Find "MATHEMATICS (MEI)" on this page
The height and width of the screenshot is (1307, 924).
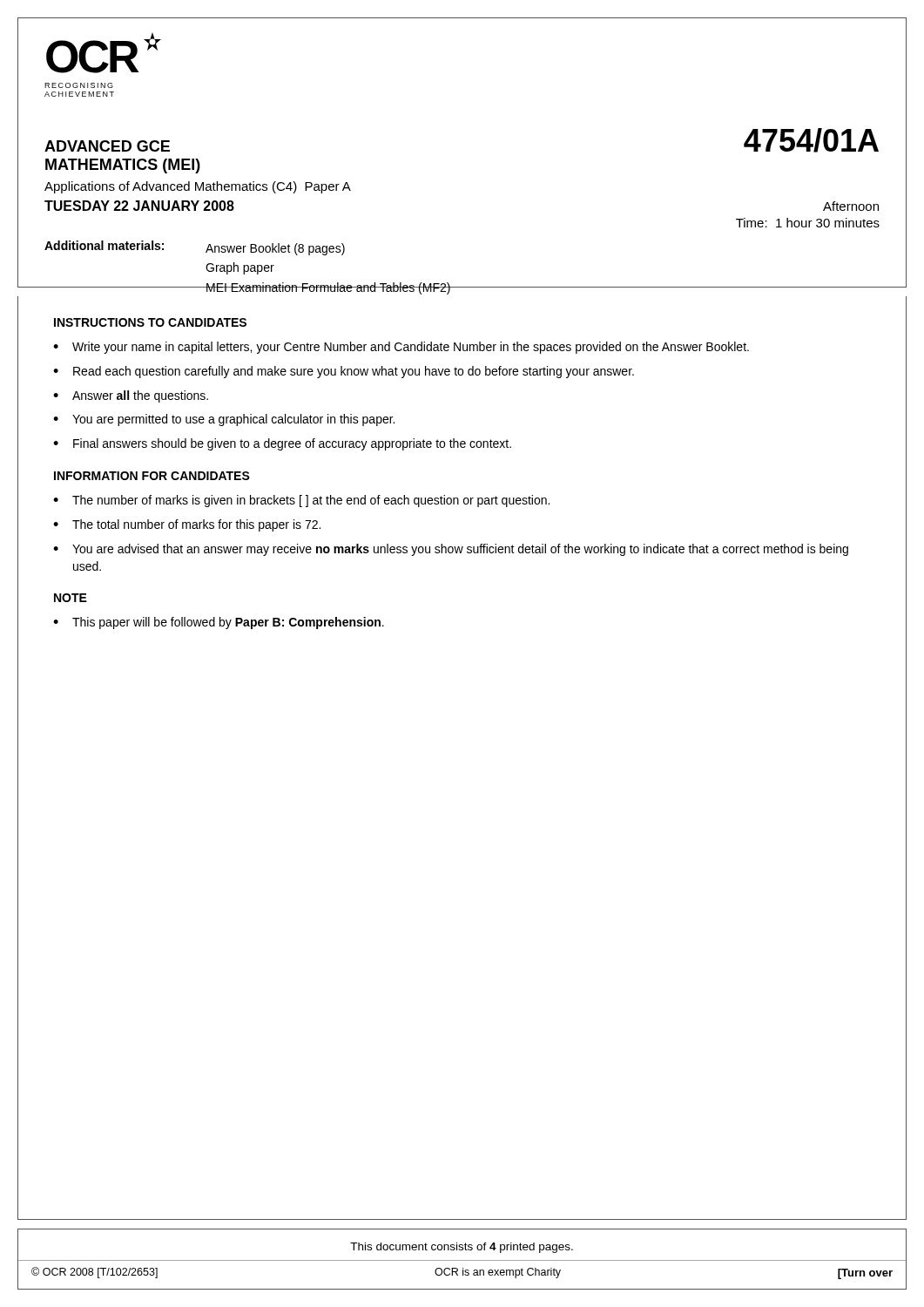tap(123, 165)
